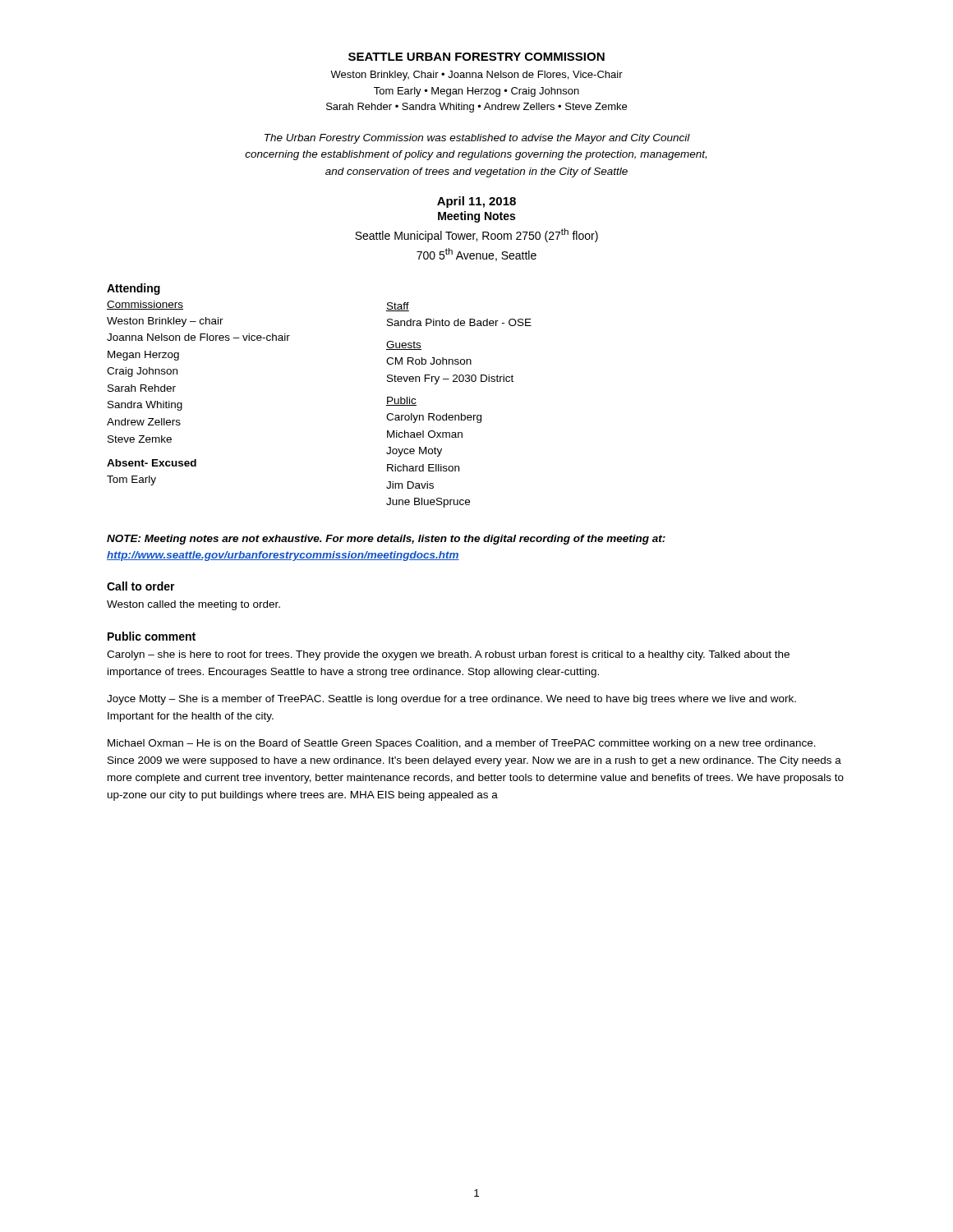Click on the text block containing "Michael Oxman – He"
Image resolution: width=953 pixels, height=1232 pixels.
click(x=475, y=768)
